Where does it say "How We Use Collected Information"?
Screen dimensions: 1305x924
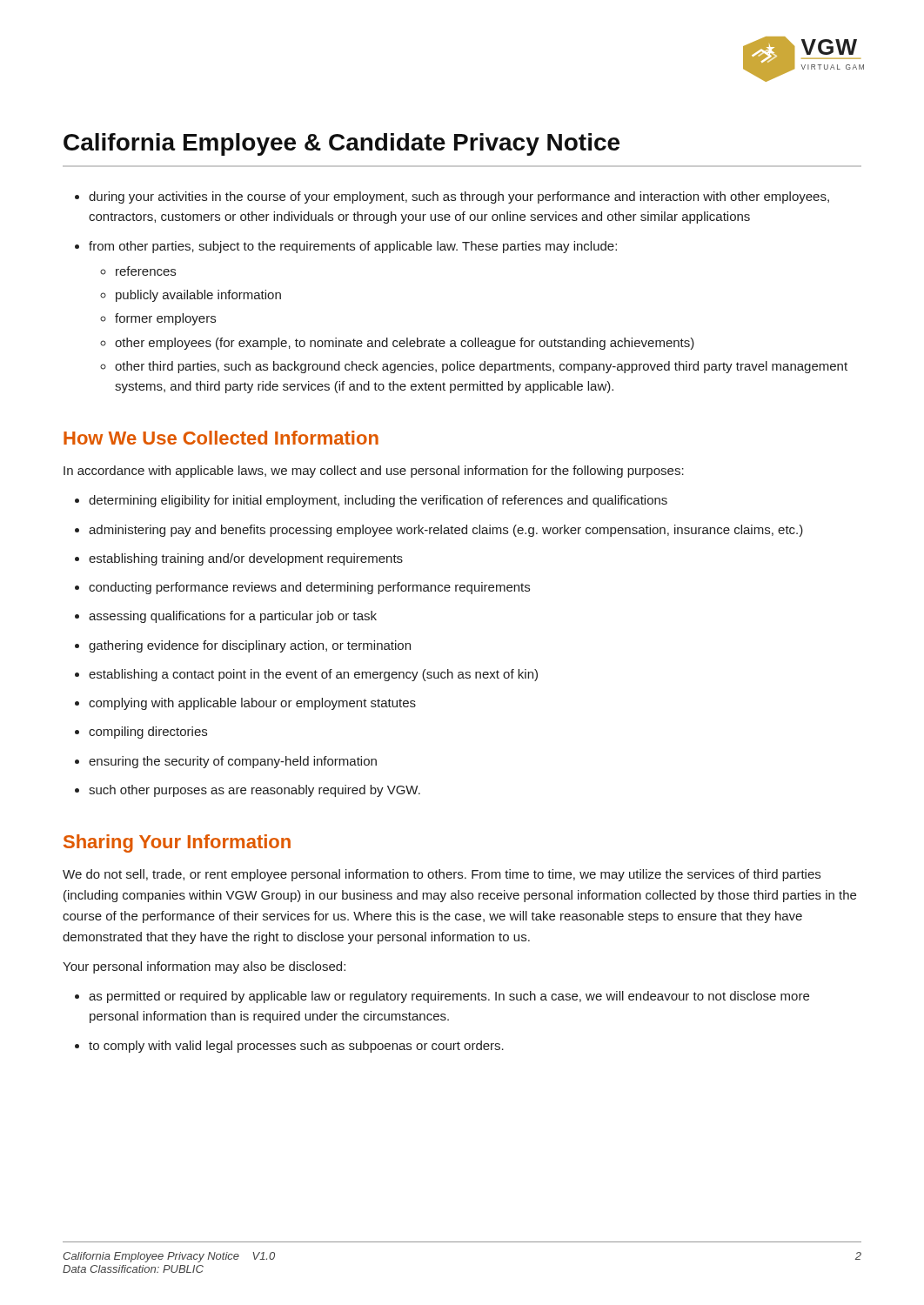tap(221, 438)
